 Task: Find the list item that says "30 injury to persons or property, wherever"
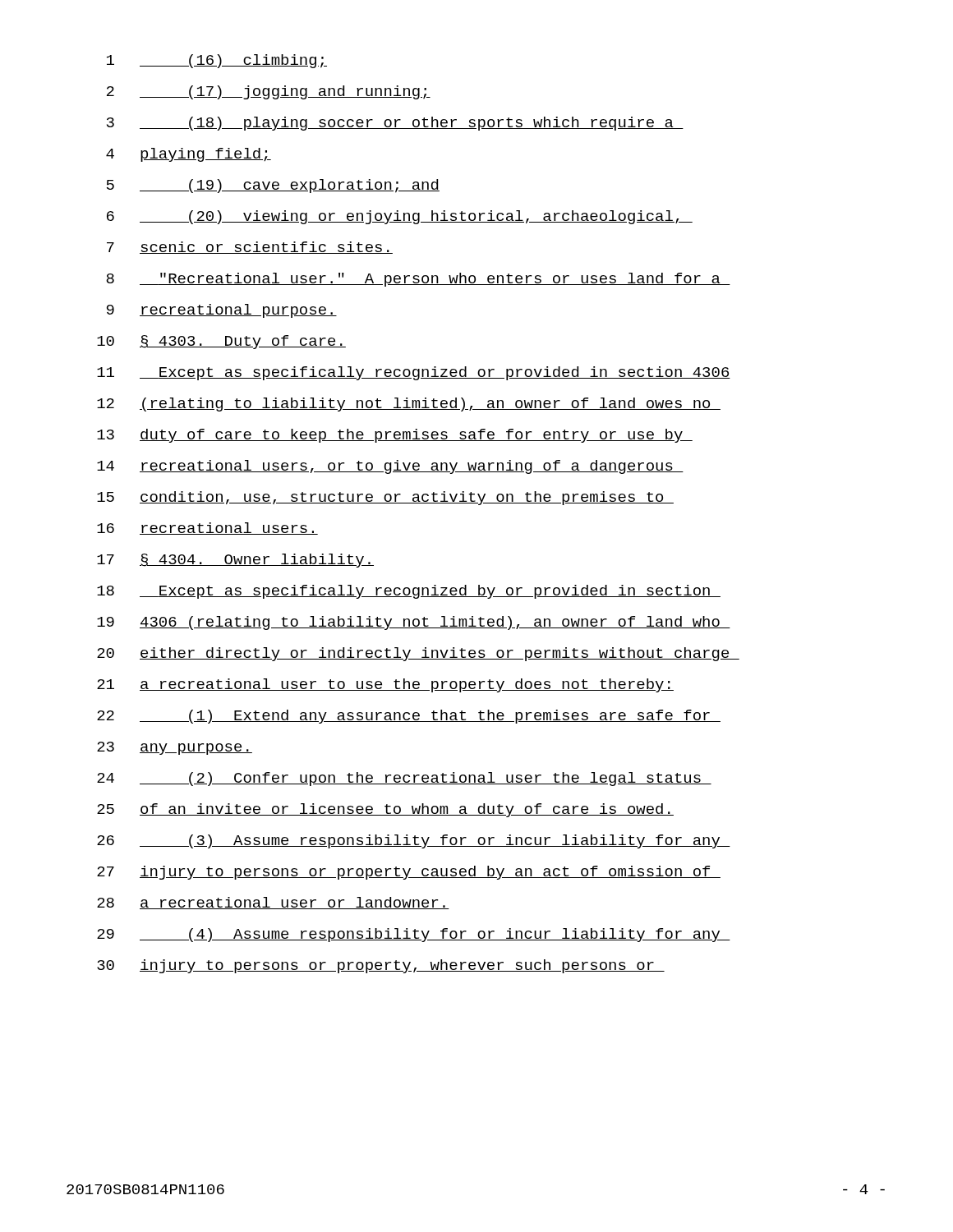coord(476,967)
